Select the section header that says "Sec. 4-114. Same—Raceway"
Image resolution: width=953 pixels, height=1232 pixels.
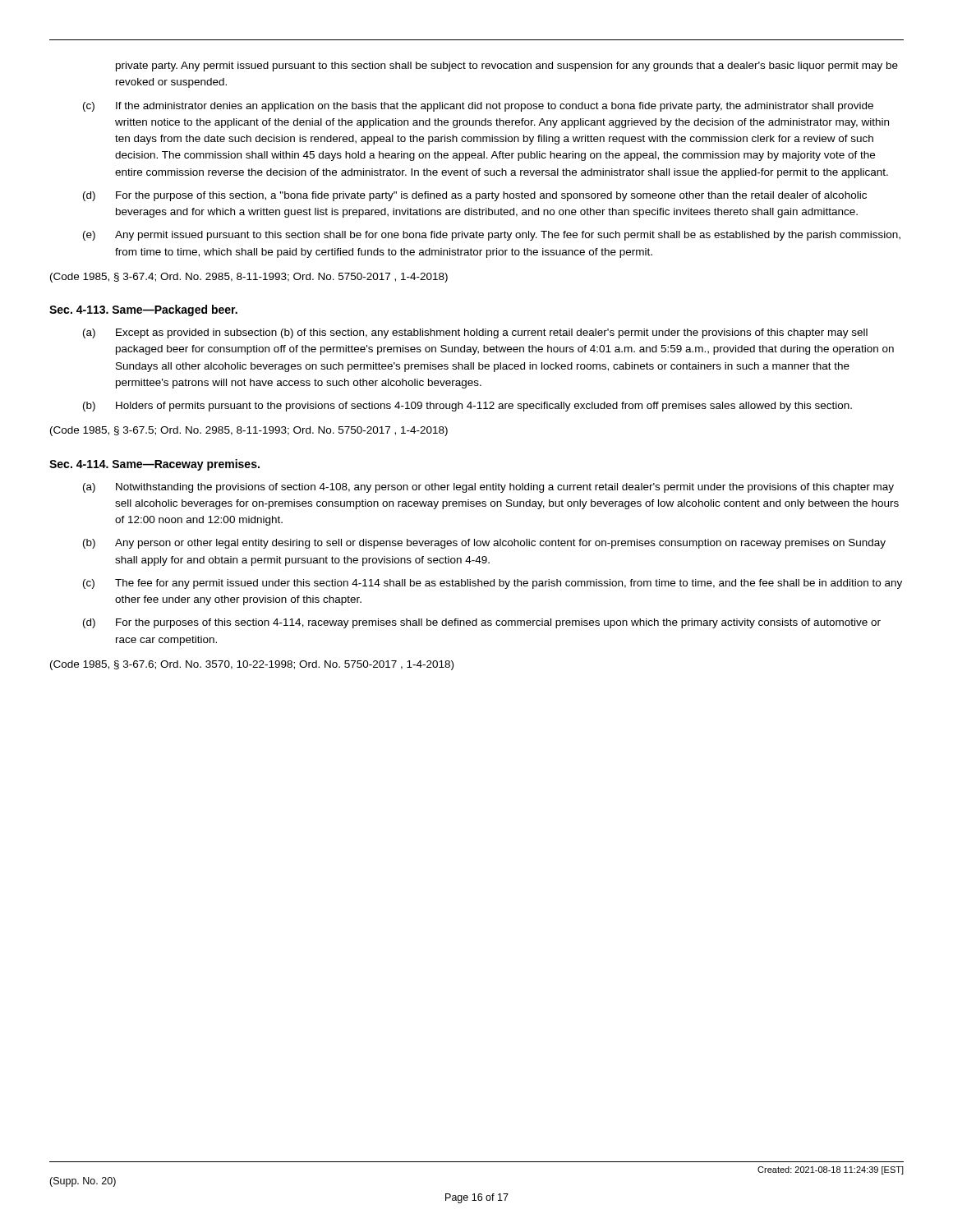pyautogui.click(x=155, y=464)
